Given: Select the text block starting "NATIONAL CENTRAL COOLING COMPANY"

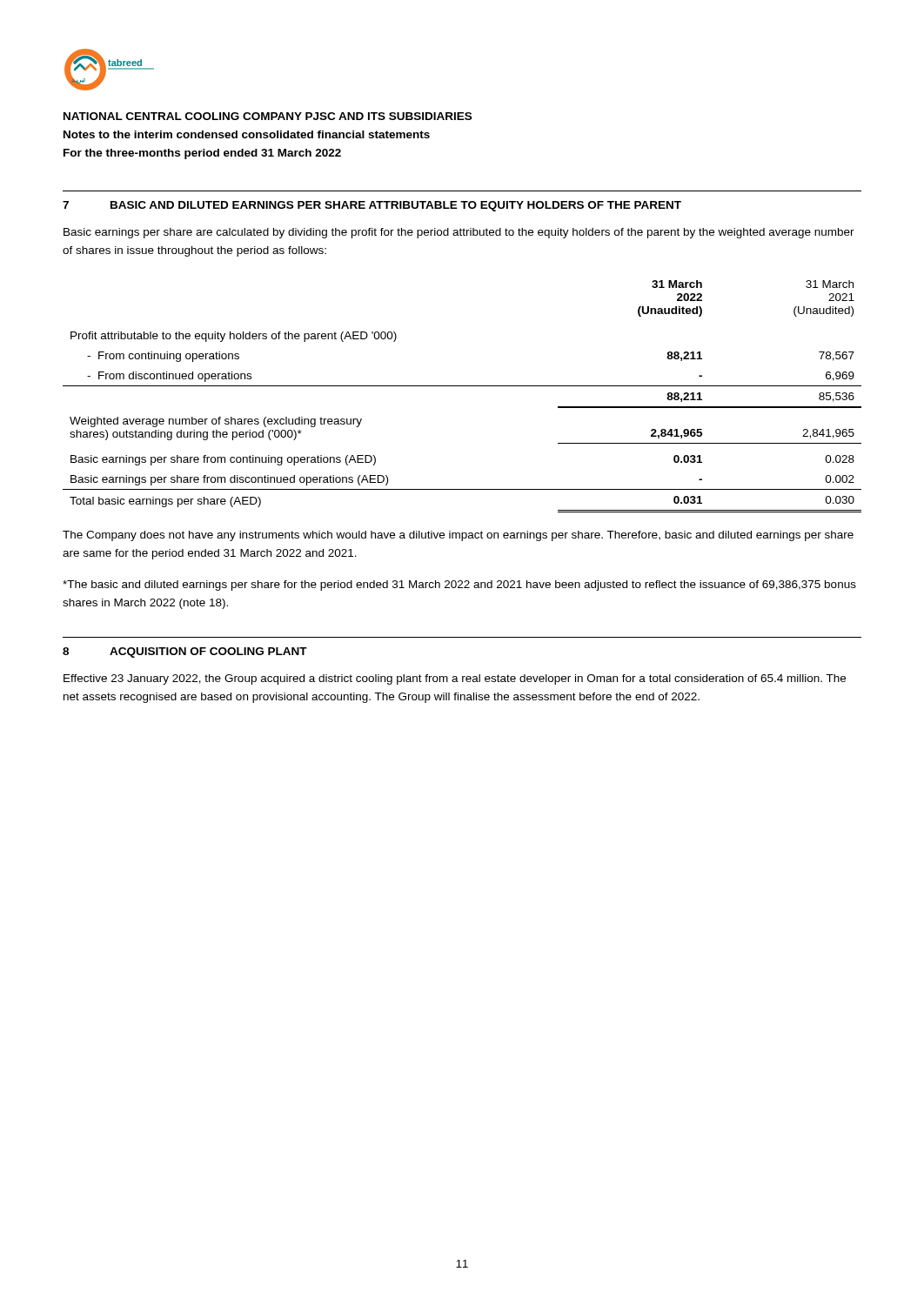Looking at the screenshot, I should 268,116.
